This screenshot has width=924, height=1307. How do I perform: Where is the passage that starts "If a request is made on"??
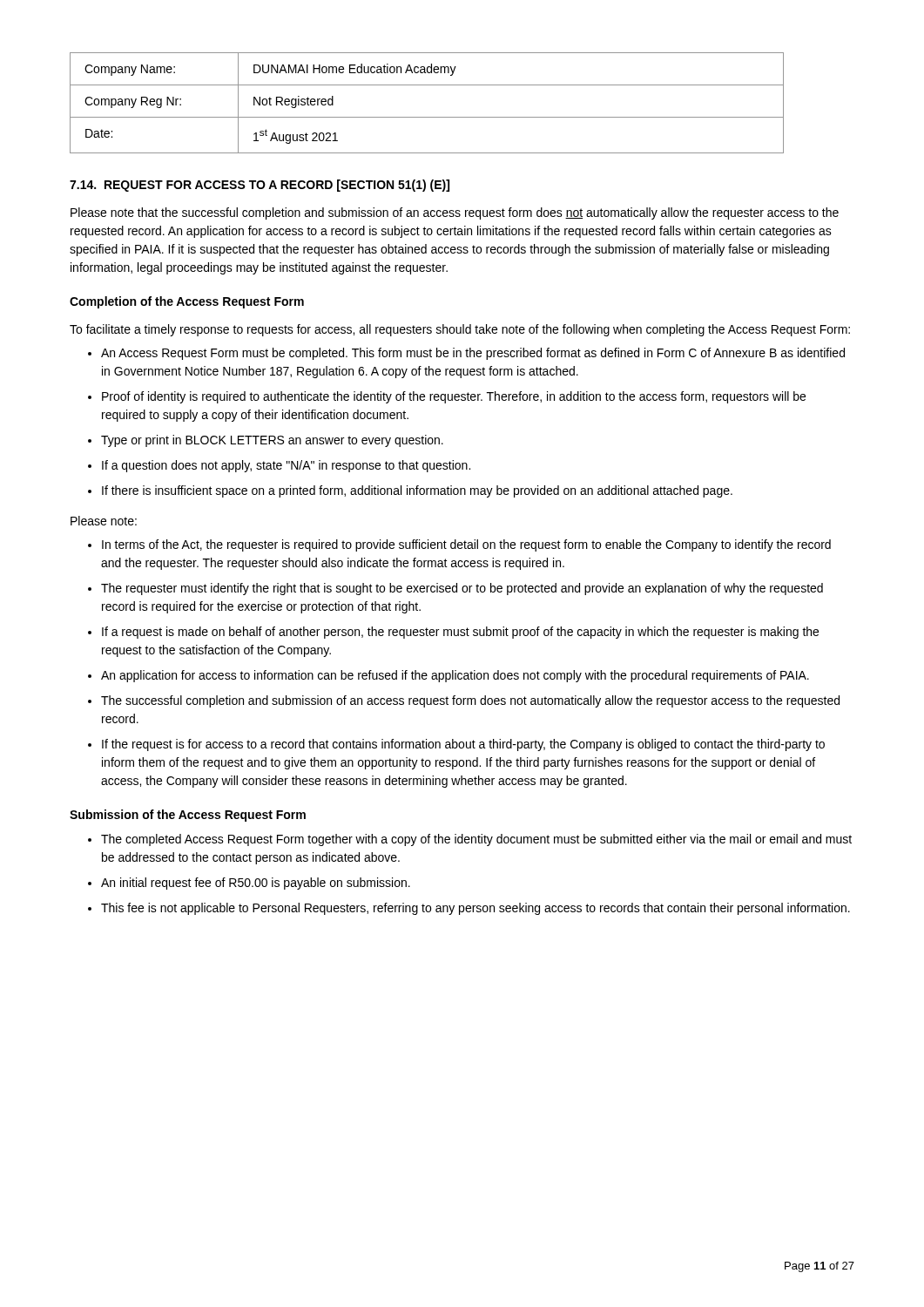(460, 641)
